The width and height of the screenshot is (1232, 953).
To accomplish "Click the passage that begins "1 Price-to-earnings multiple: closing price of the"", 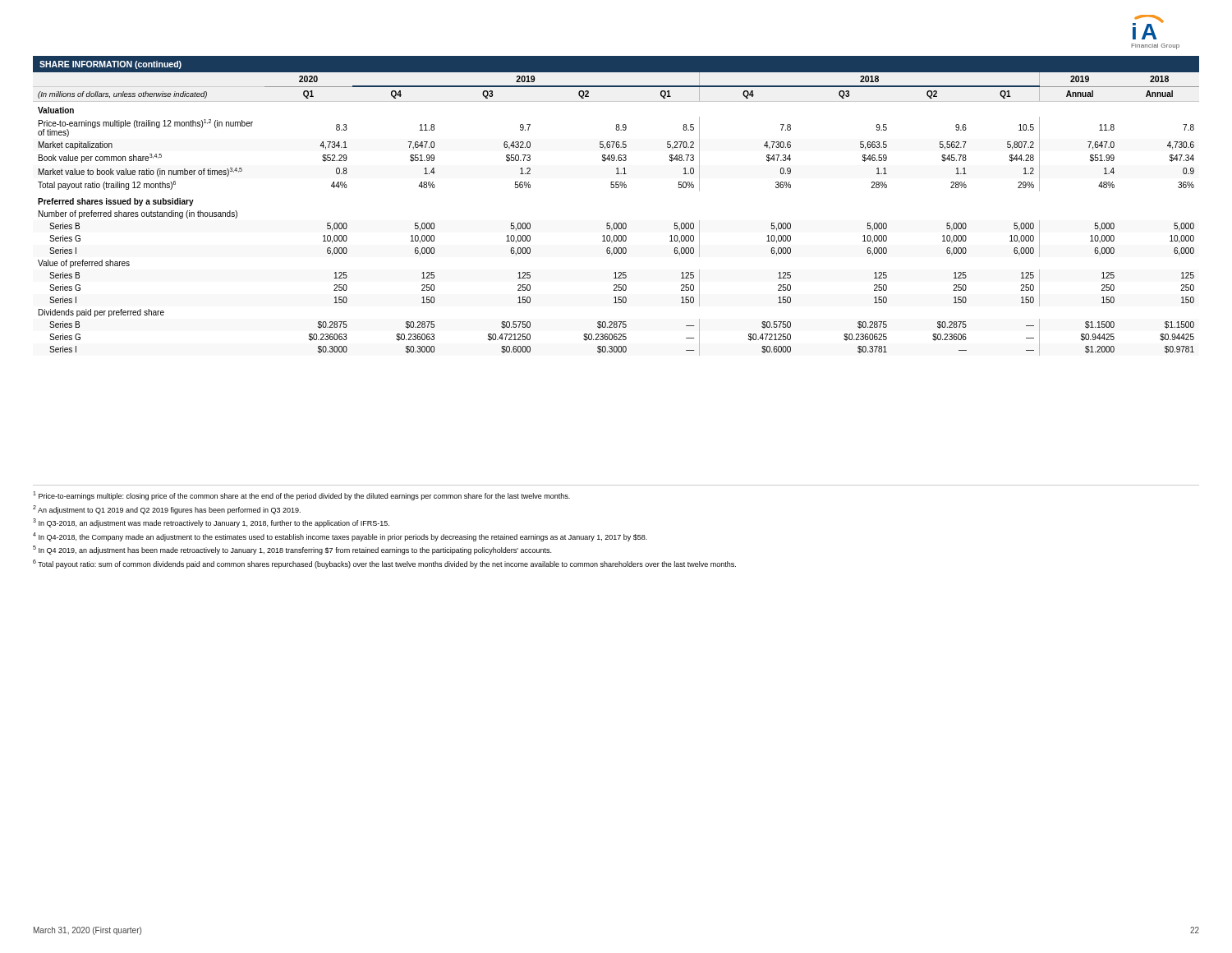I will point(302,495).
